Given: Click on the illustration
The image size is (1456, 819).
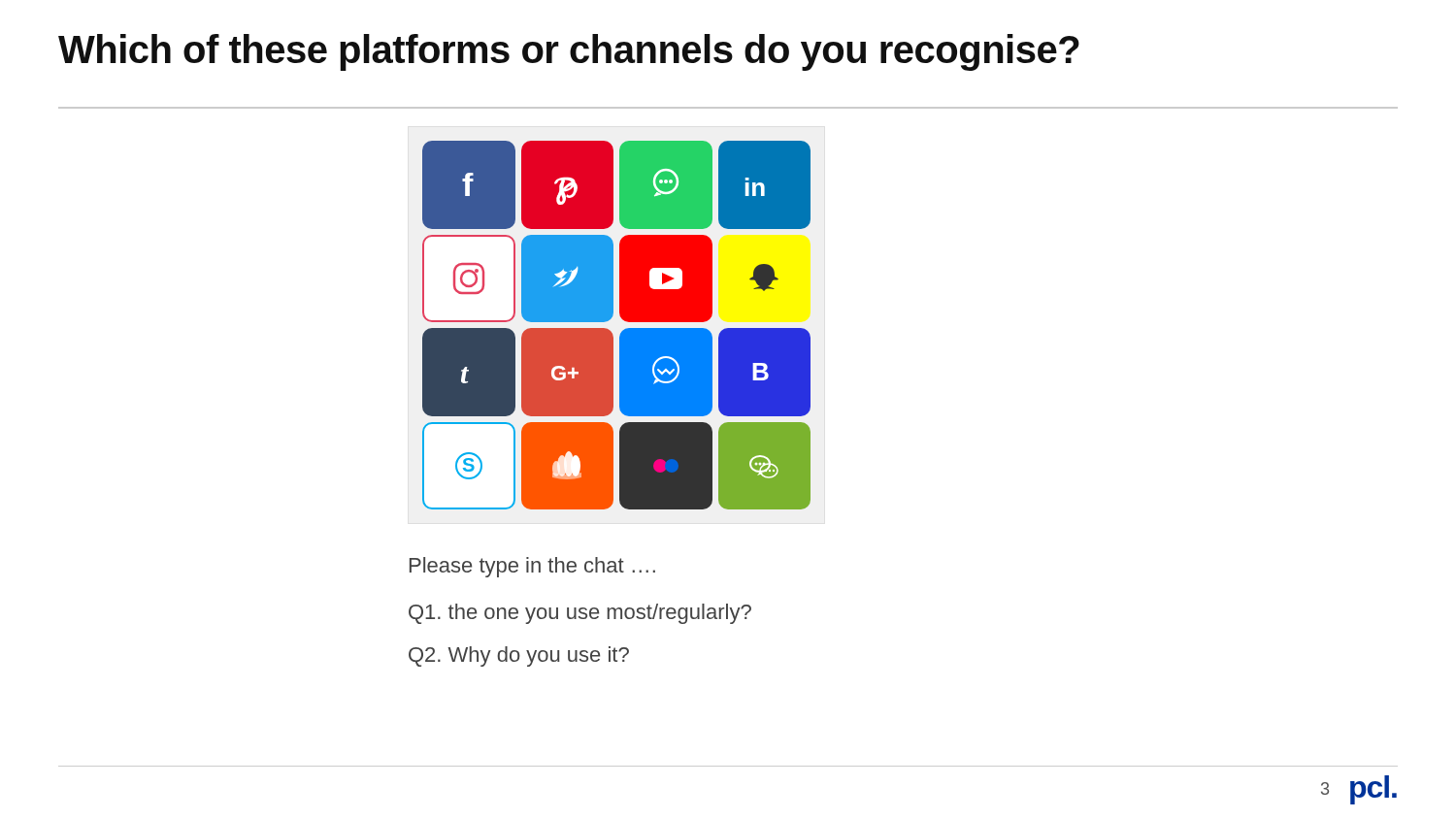Looking at the screenshot, I should [616, 325].
